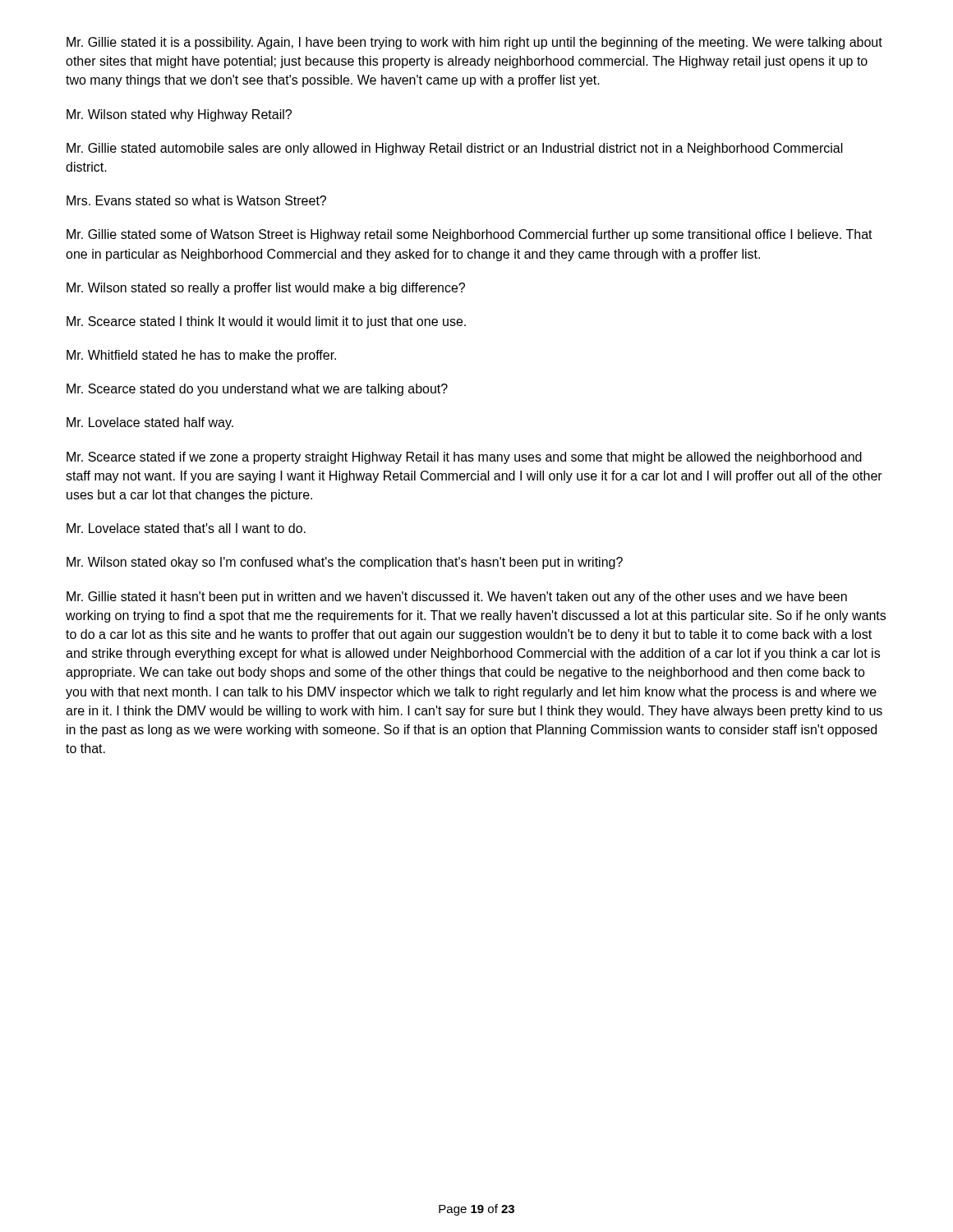953x1232 pixels.
Task: Find the block on this page that starts "Mr. Gillie stated some of Watson"
Action: click(469, 244)
